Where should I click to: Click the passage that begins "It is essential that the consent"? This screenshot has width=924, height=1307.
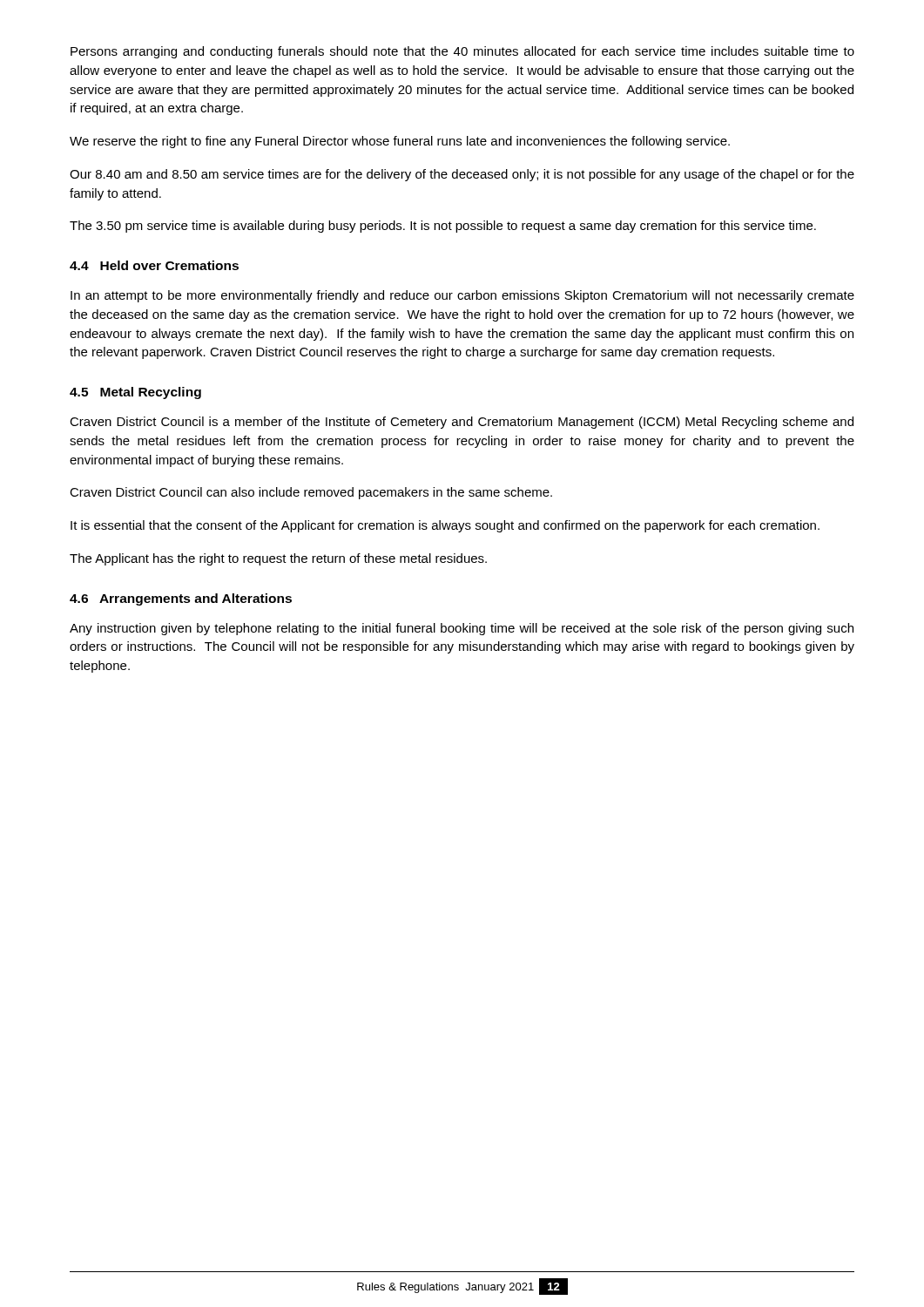(x=445, y=525)
